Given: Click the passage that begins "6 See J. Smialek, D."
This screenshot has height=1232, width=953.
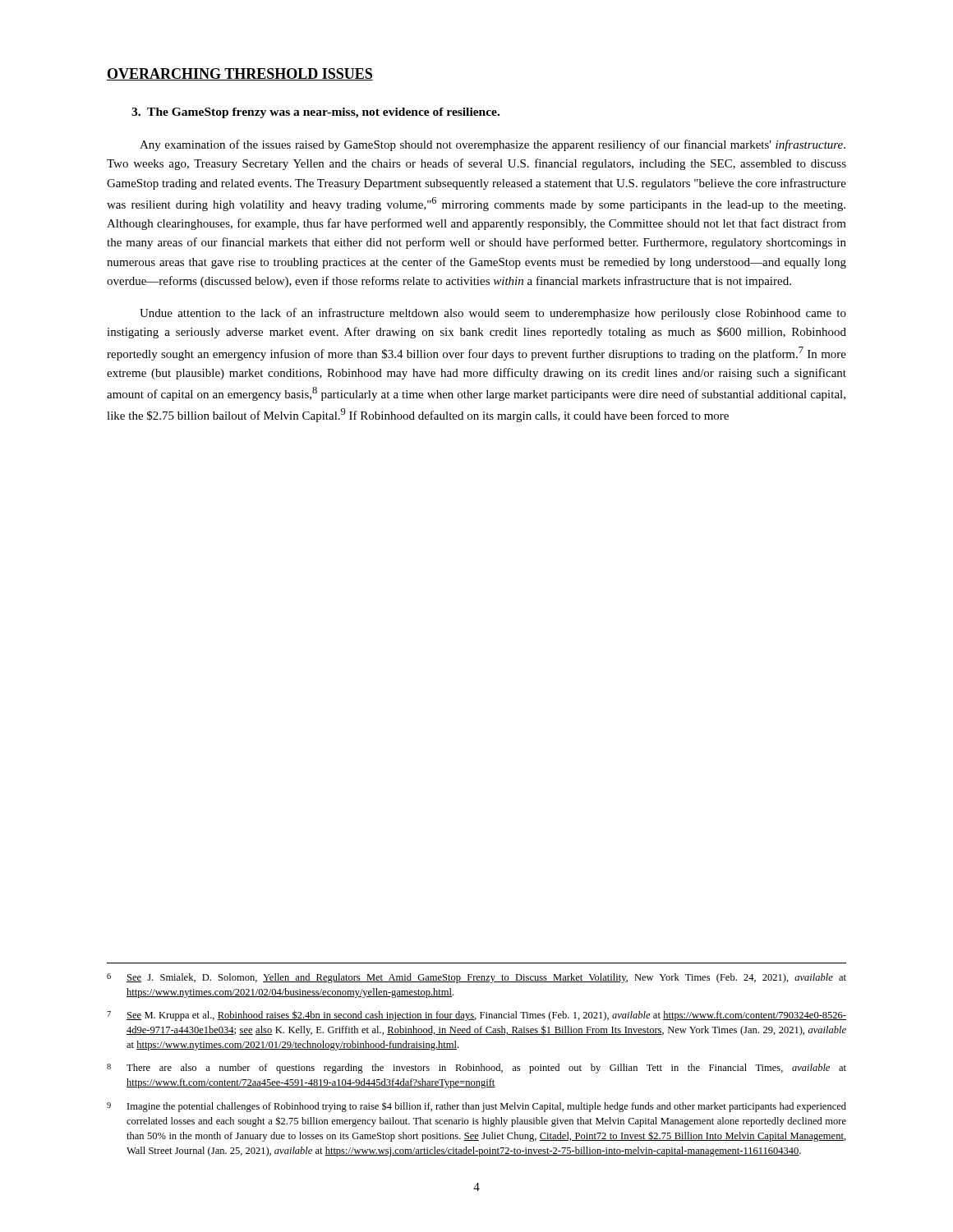Looking at the screenshot, I should (476, 985).
